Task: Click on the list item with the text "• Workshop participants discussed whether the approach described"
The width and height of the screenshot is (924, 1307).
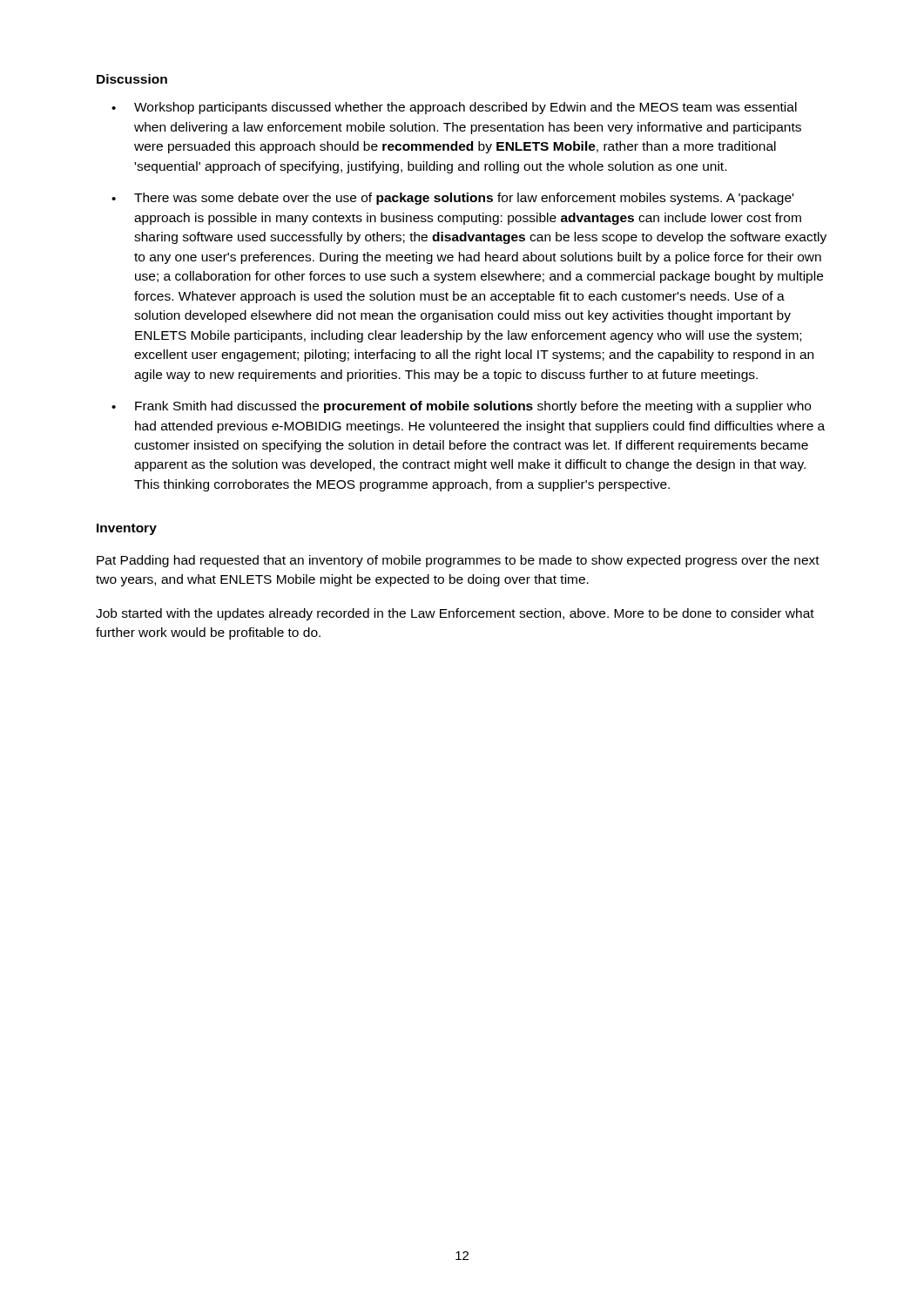Action: [470, 137]
